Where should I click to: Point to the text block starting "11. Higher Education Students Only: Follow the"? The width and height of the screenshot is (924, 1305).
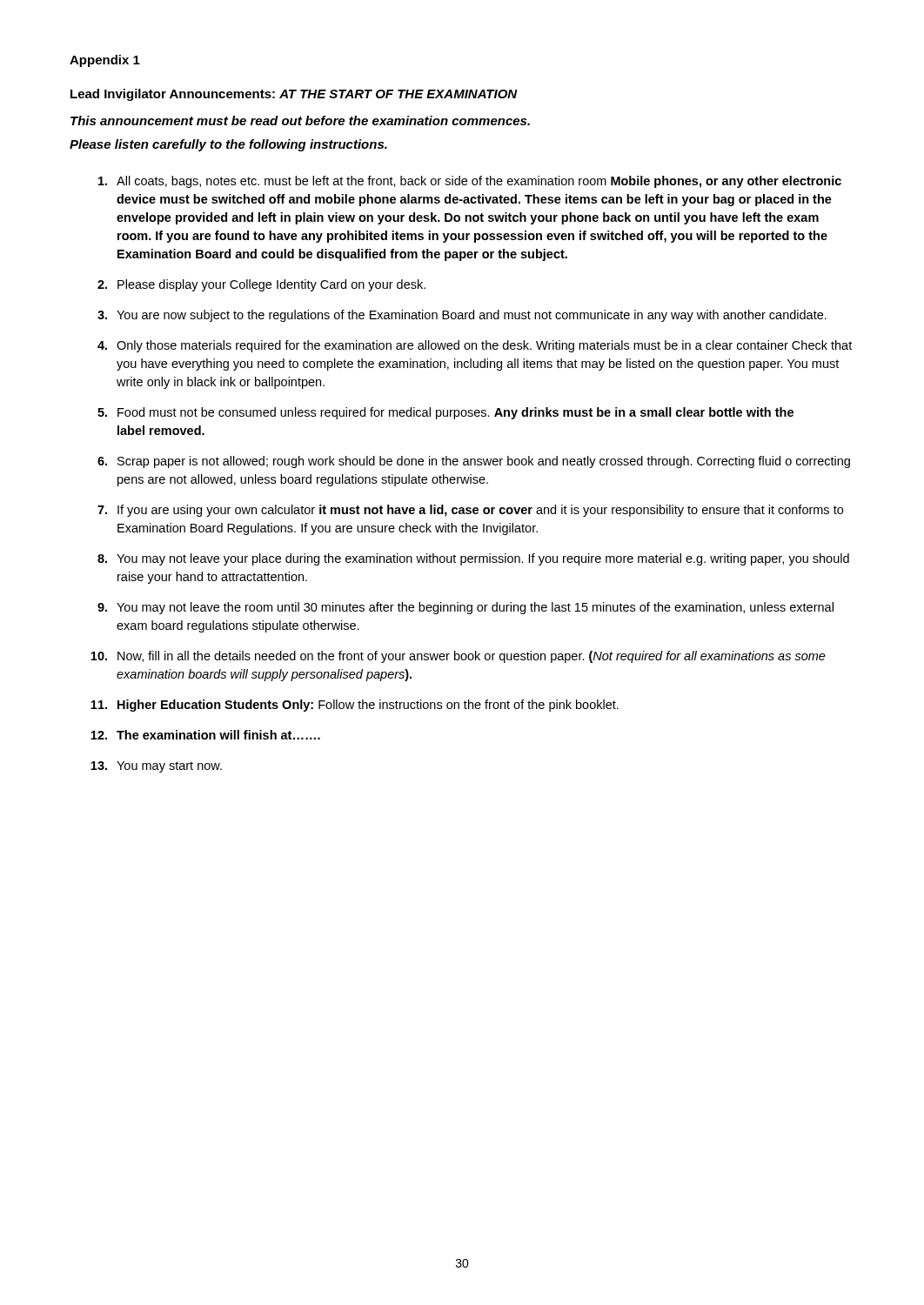point(462,705)
